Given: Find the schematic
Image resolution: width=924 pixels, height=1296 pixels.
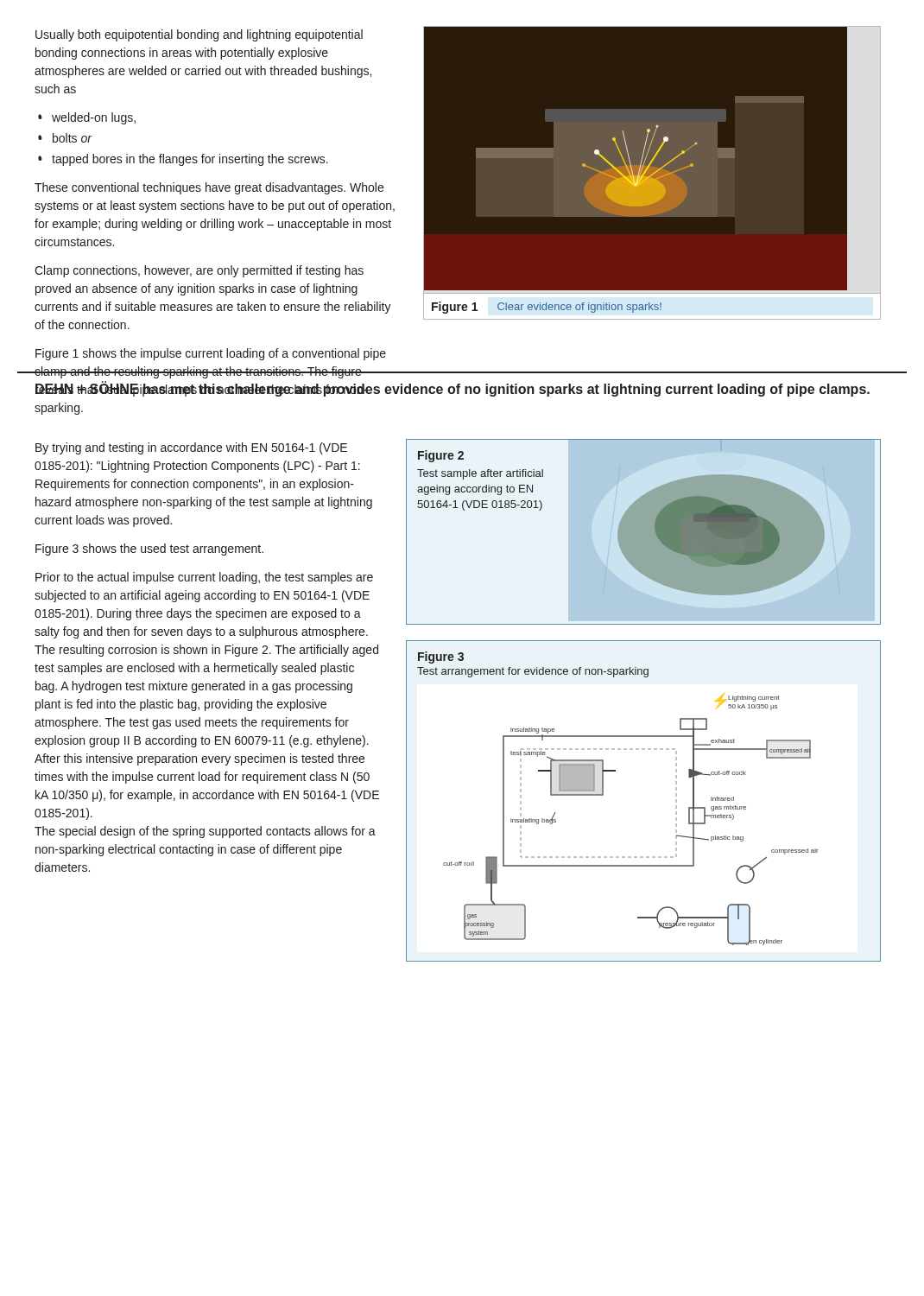Looking at the screenshot, I should [643, 818].
